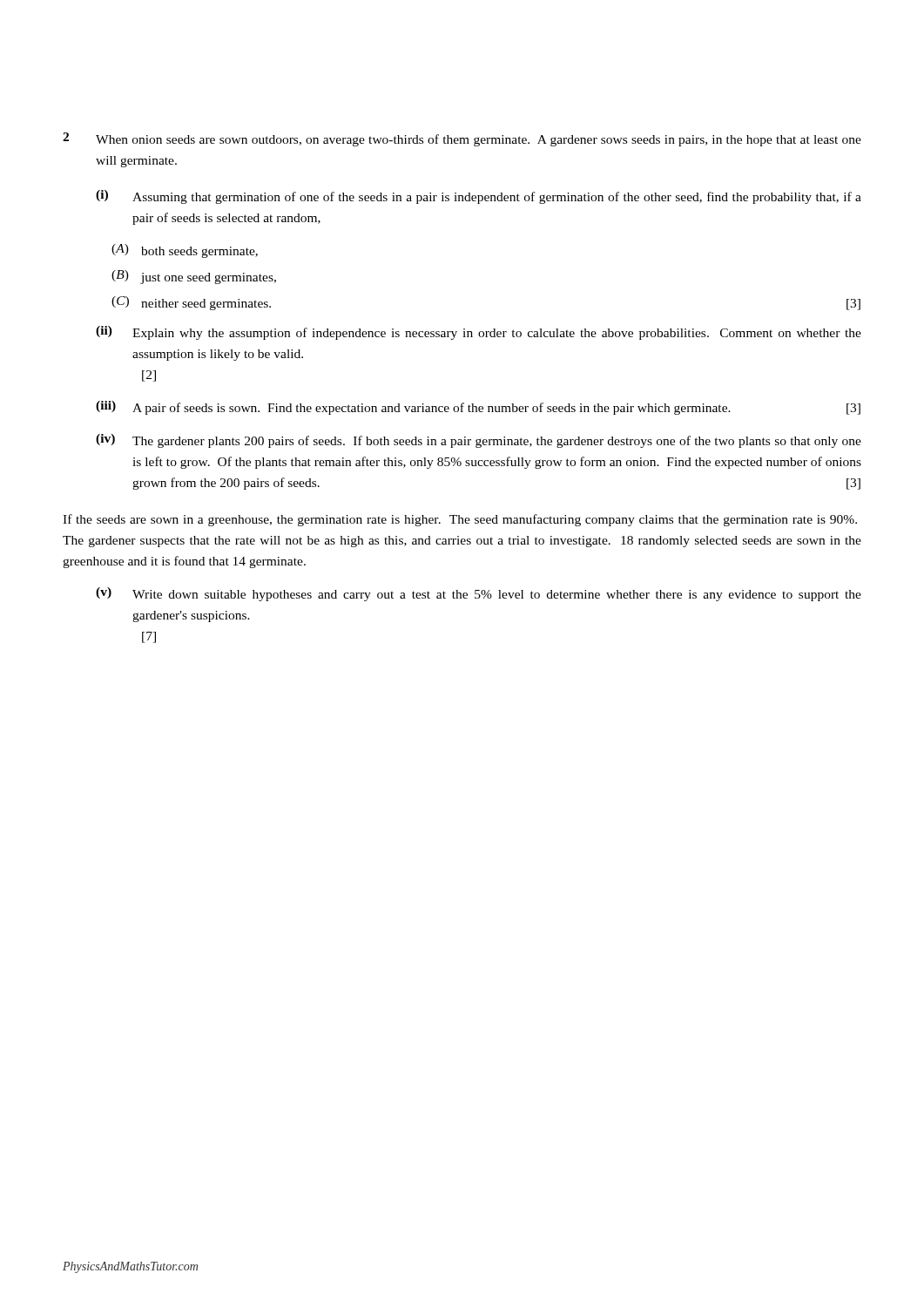Screen dimensions: 1307x924
Task: Find the element starting "(iii) A pair"
Action: (479, 408)
